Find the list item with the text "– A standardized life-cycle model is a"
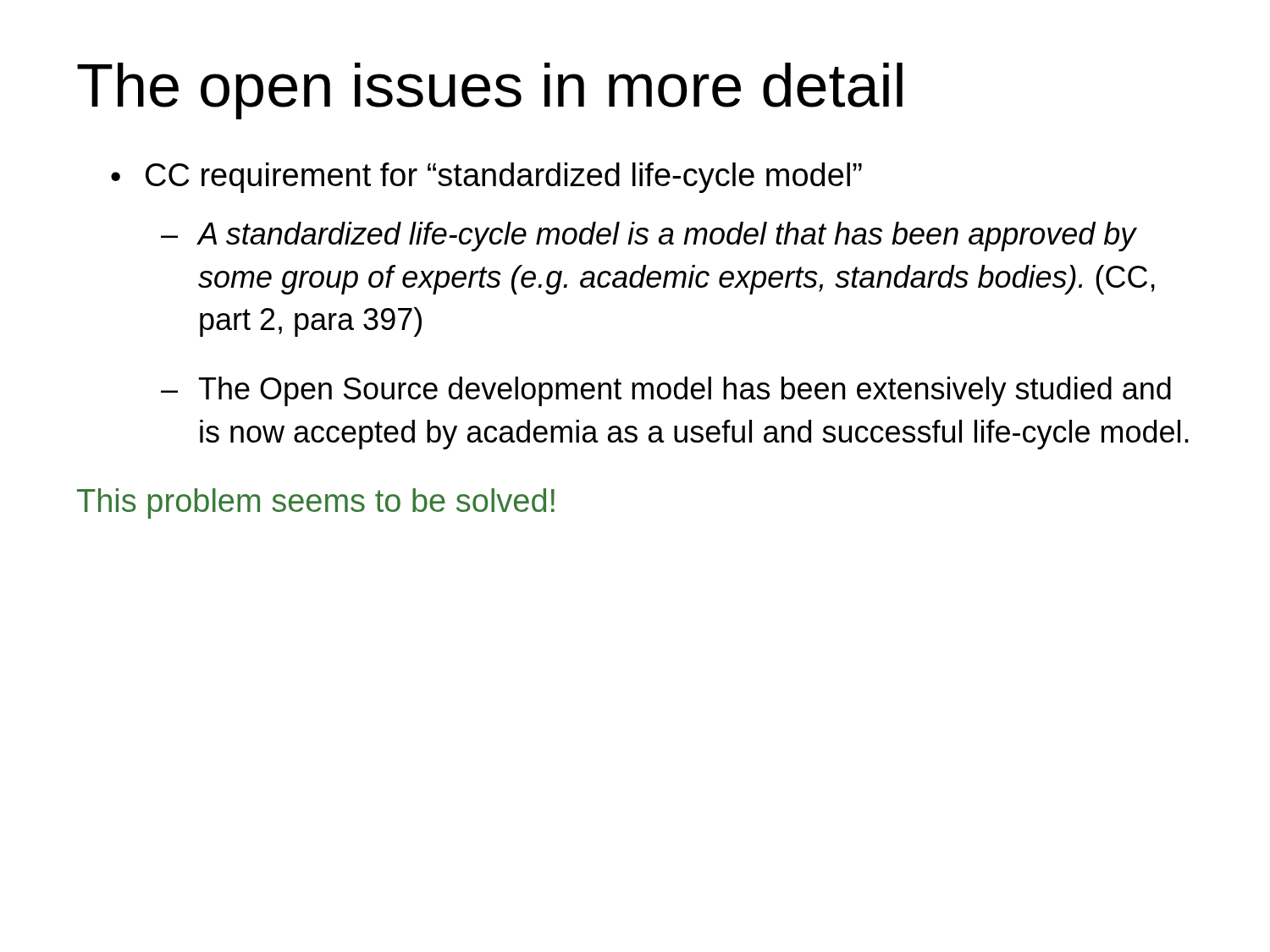This screenshot has height=952, width=1270. 677,277
